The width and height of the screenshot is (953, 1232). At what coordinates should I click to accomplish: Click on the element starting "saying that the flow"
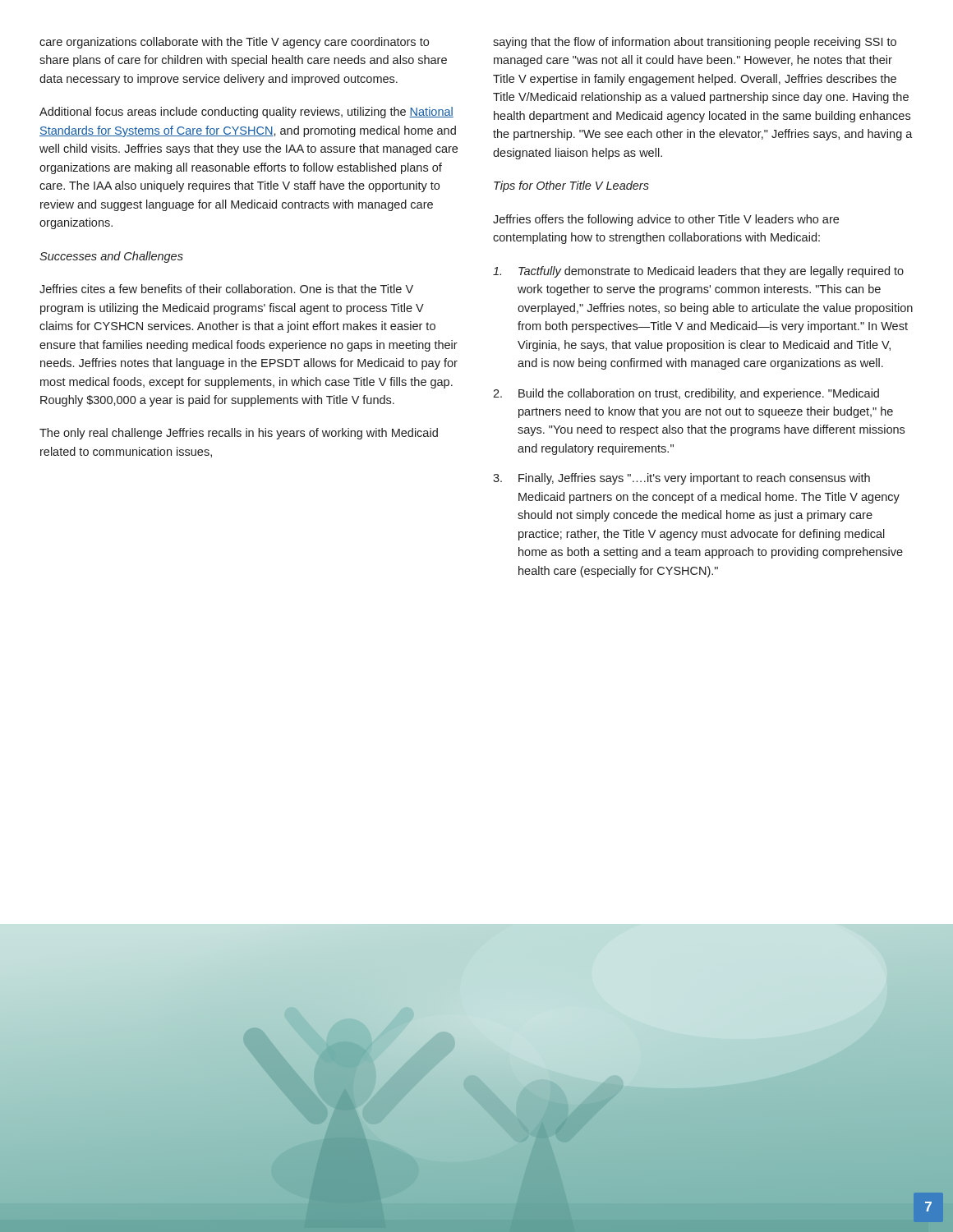(703, 97)
